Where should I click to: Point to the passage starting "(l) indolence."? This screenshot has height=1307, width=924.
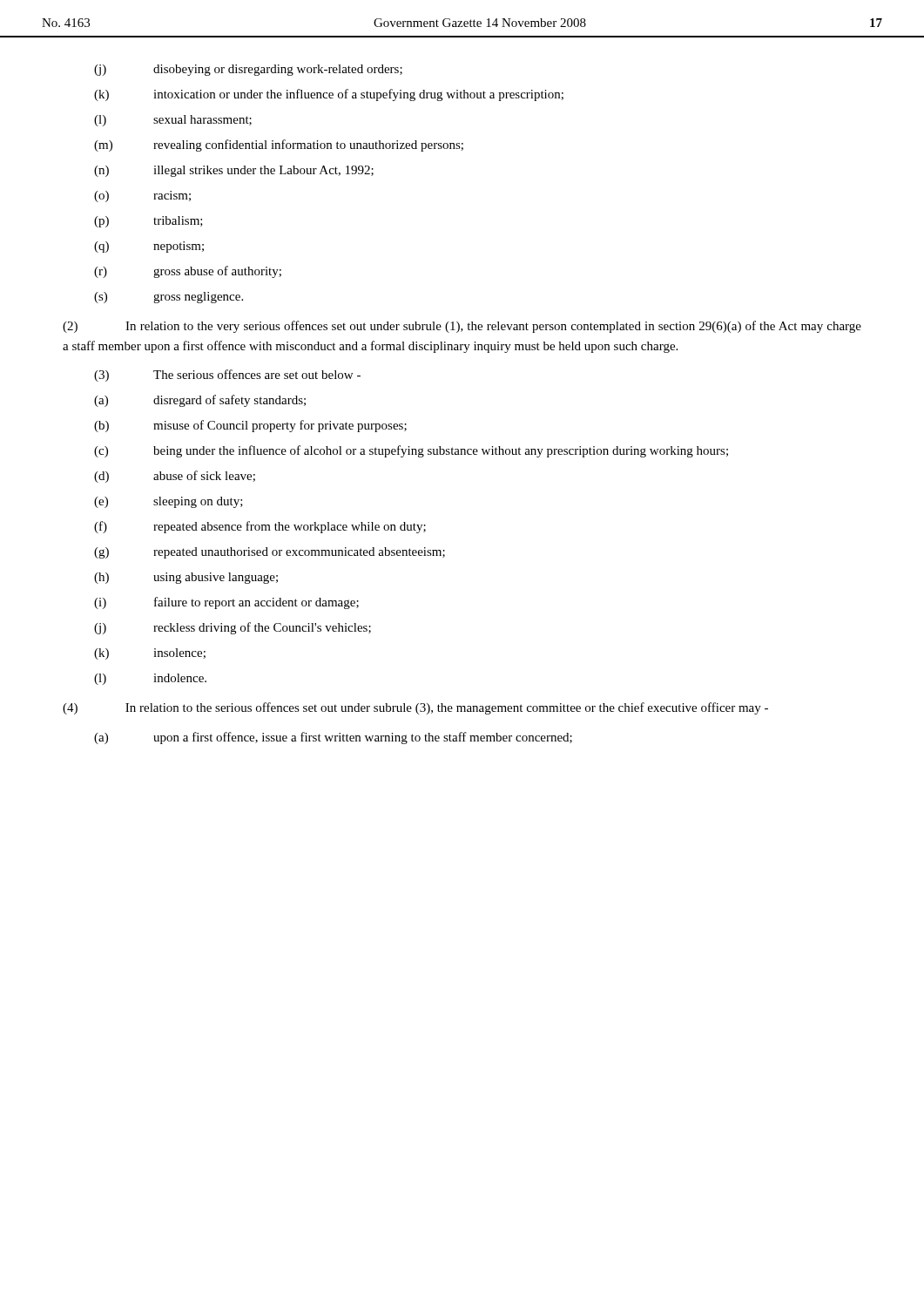click(x=100, y=679)
